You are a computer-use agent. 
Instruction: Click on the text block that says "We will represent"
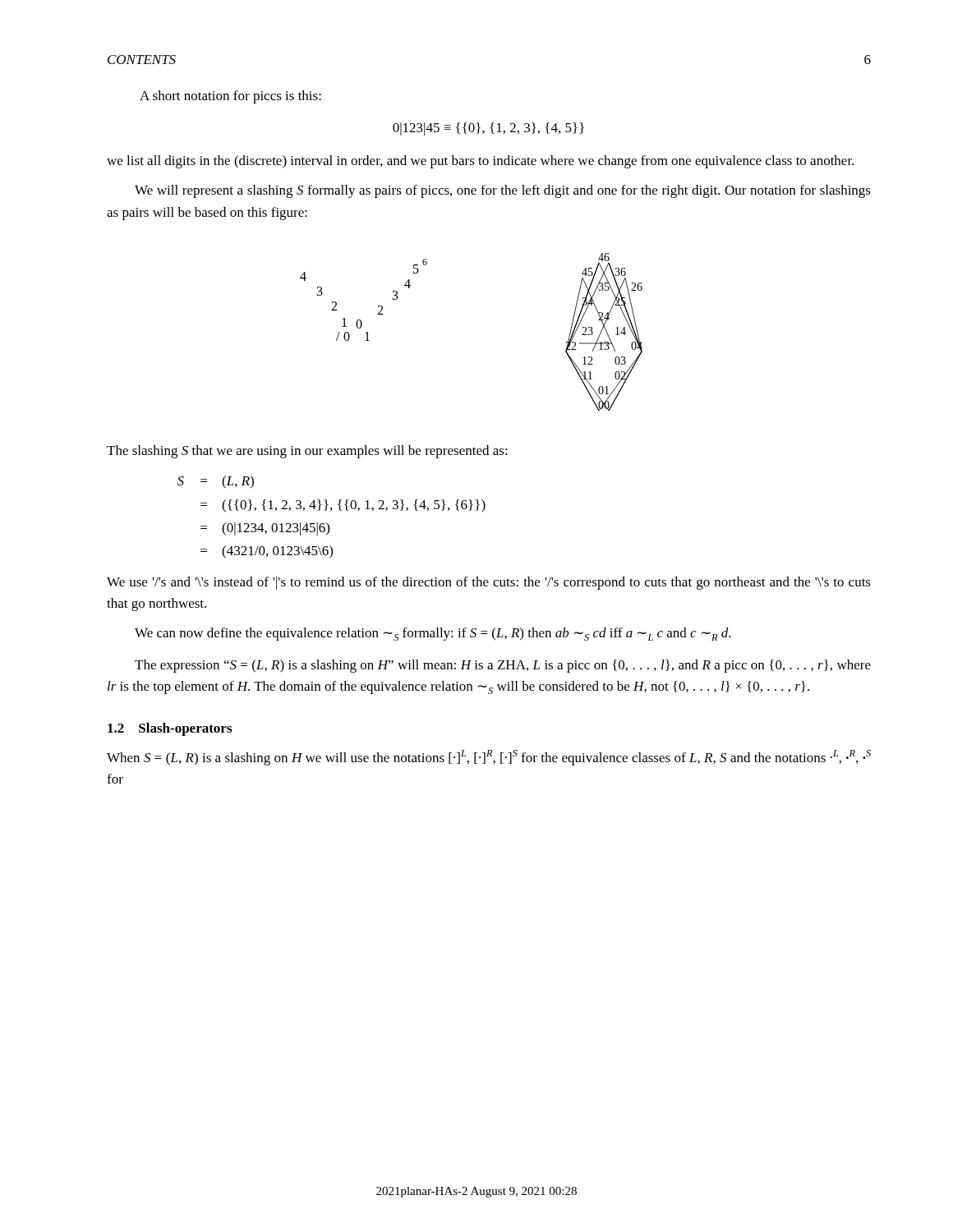pos(489,201)
